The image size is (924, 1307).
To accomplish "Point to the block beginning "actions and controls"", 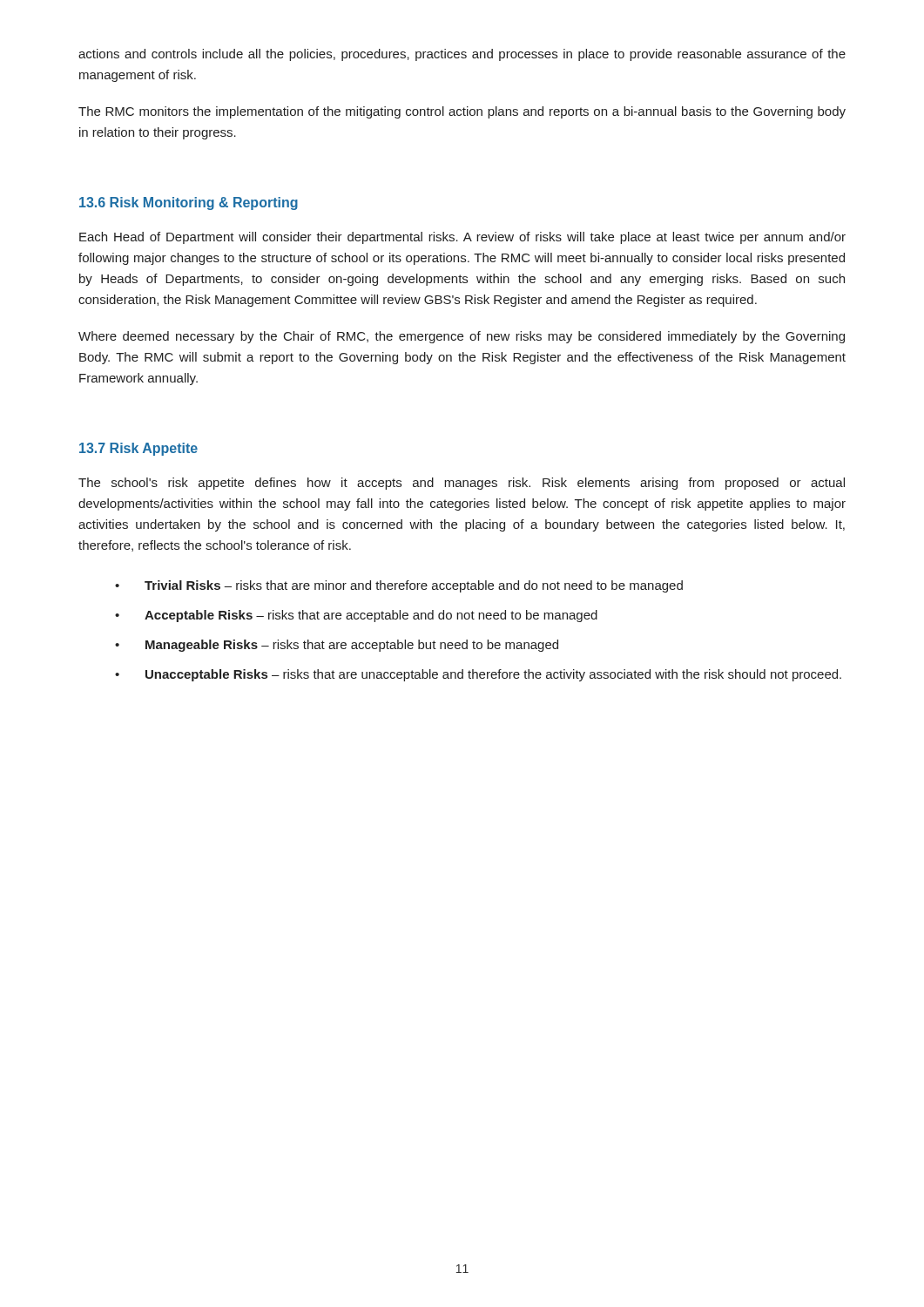I will 462,64.
